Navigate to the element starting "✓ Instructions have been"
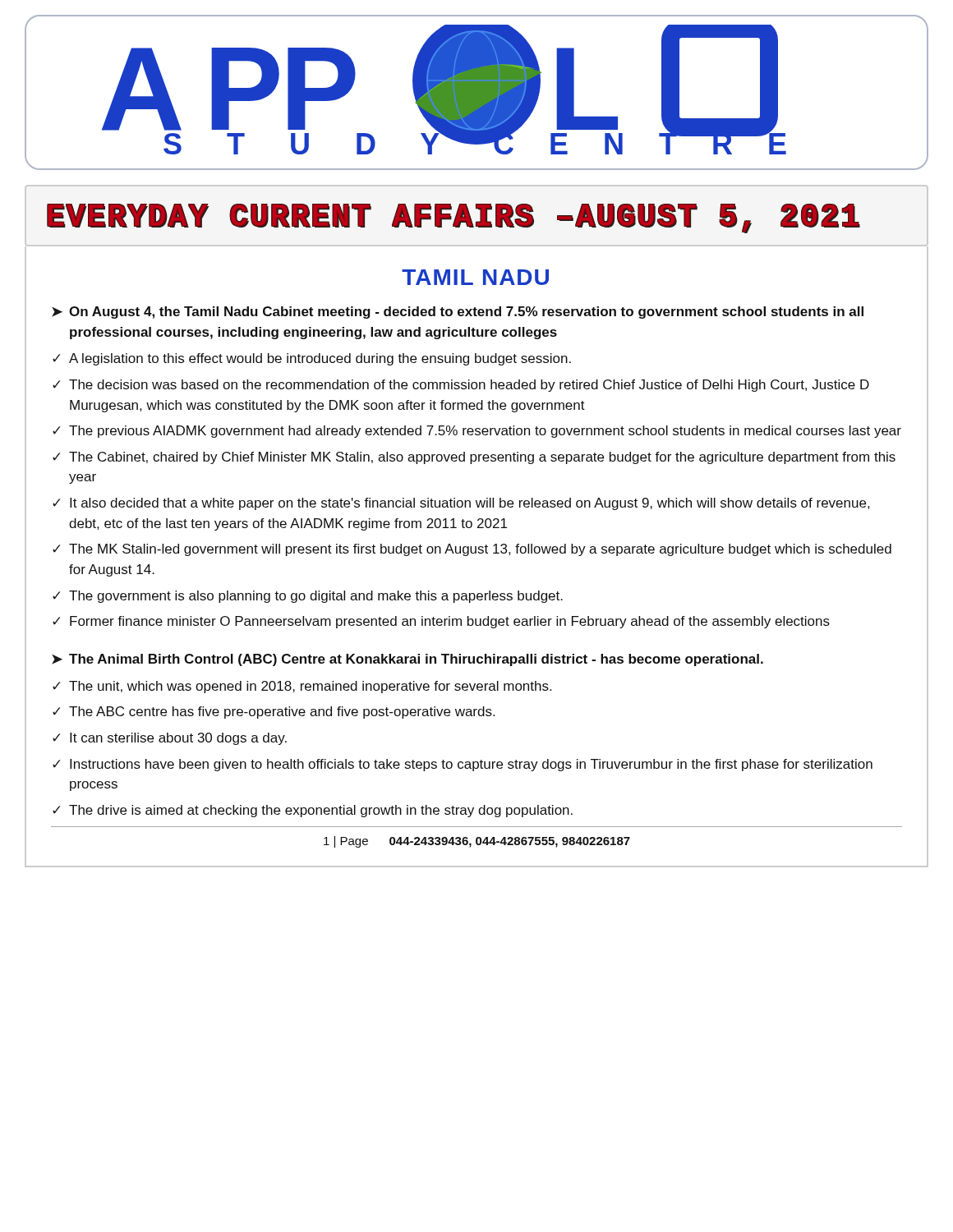 click(476, 775)
